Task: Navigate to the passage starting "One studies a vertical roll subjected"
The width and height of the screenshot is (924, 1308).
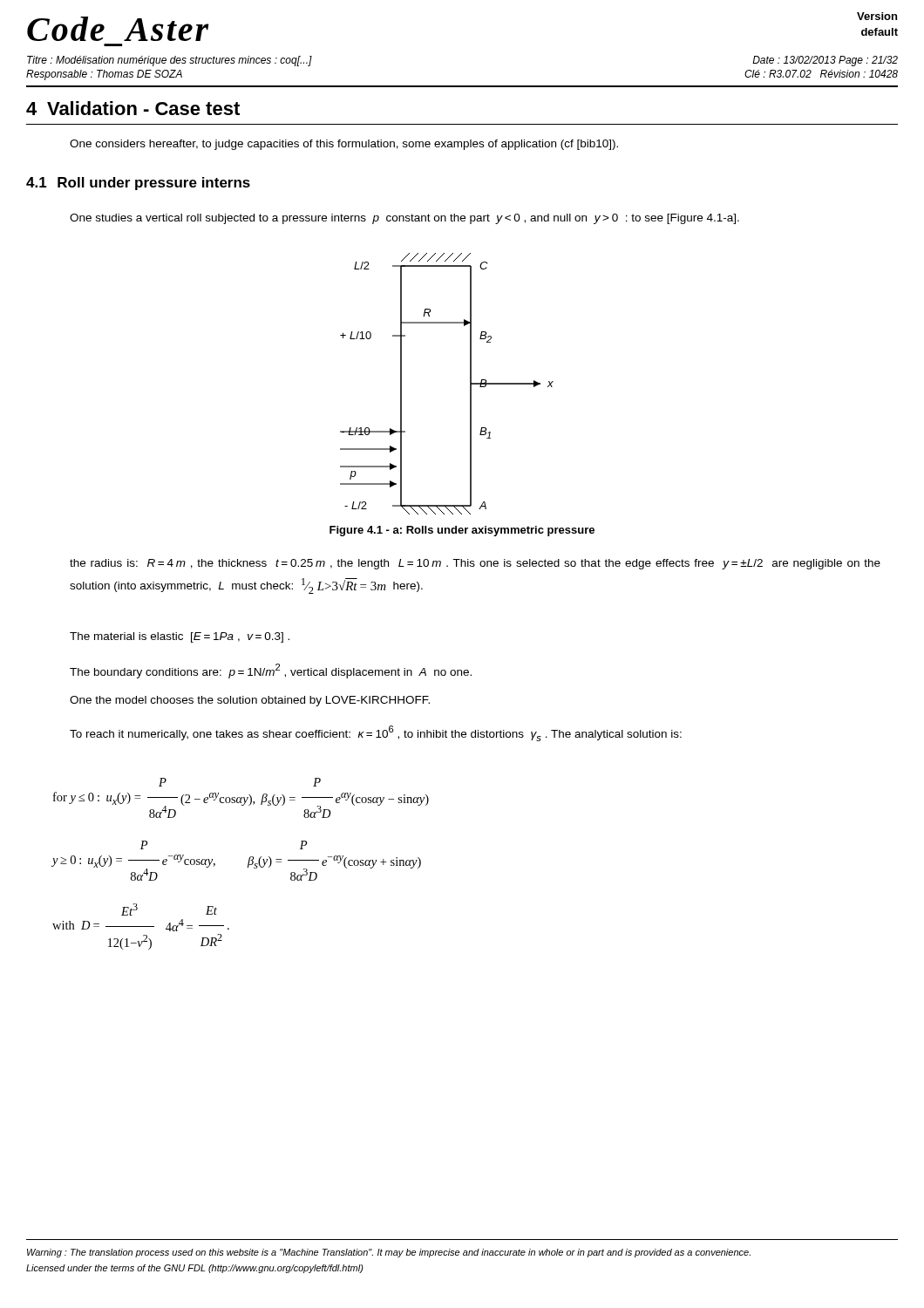Action: (x=405, y=218)
